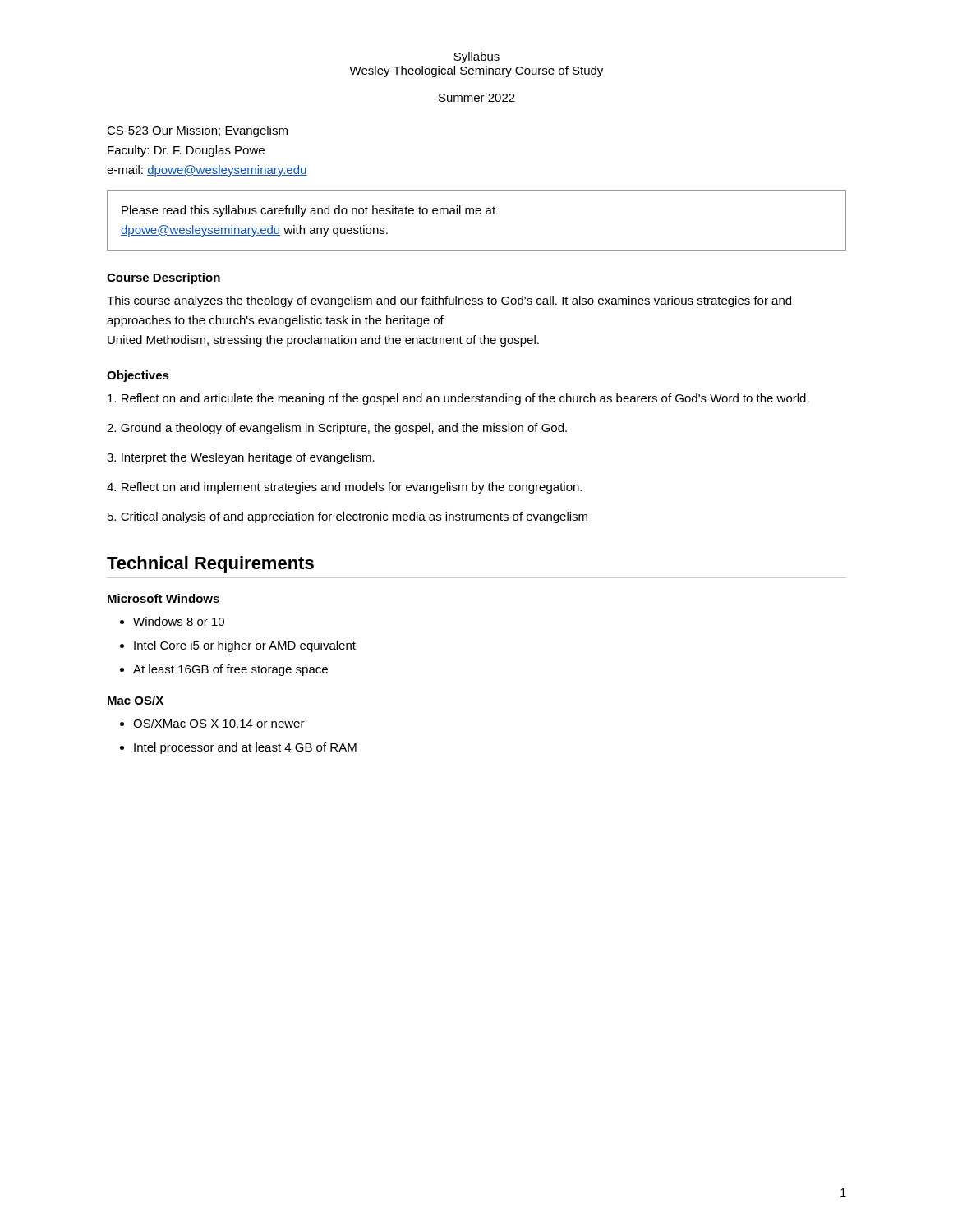Viewport: 953px width, 1232px height.
Task: Find the list item containing "Reflect on and articulate the meaning"
Action: click(458, 398)
